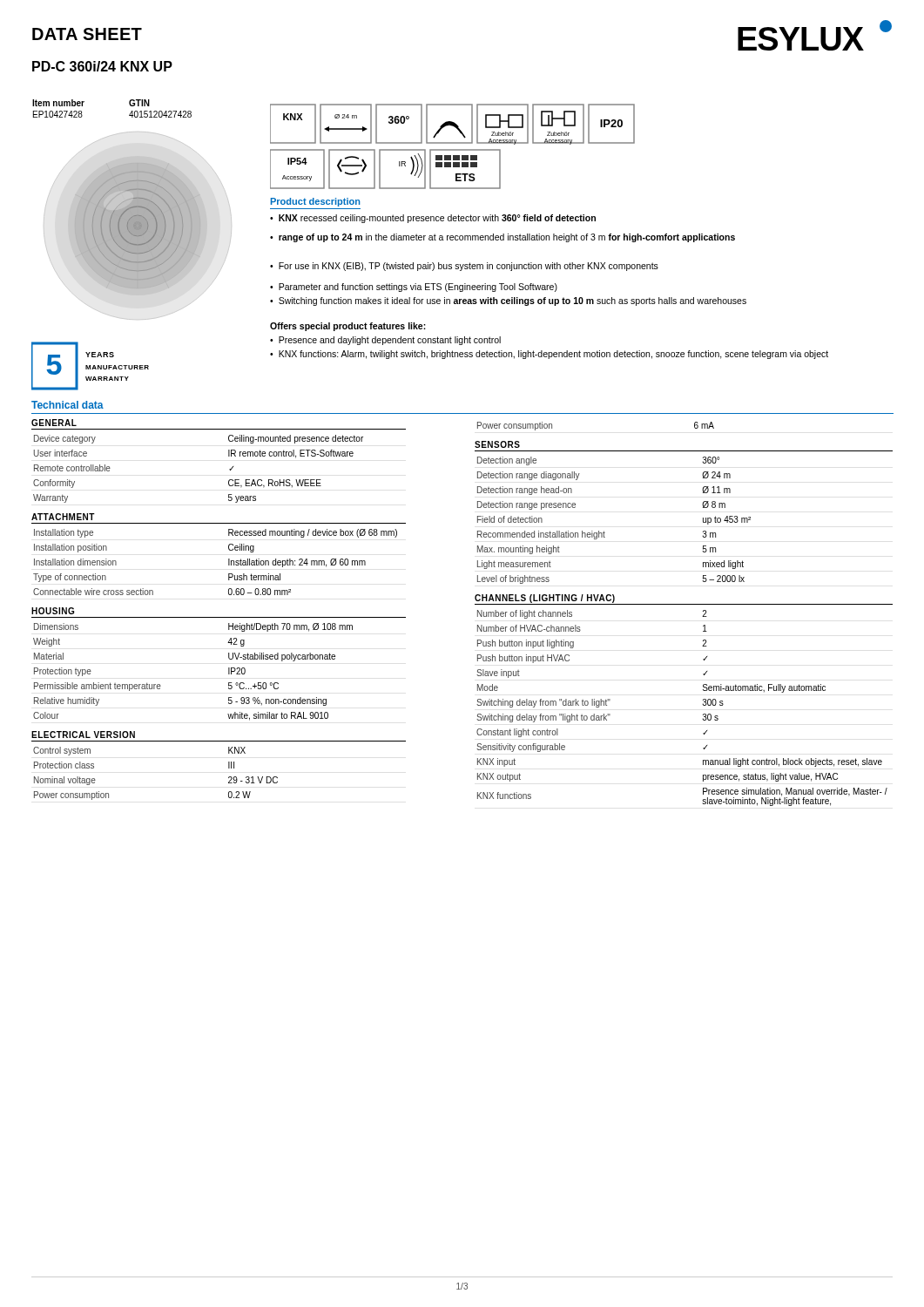Locate the region starting "•Parameter and function settings via ETS"
The height and width of the screenshot is (1307, 924).
click(414, 287)
